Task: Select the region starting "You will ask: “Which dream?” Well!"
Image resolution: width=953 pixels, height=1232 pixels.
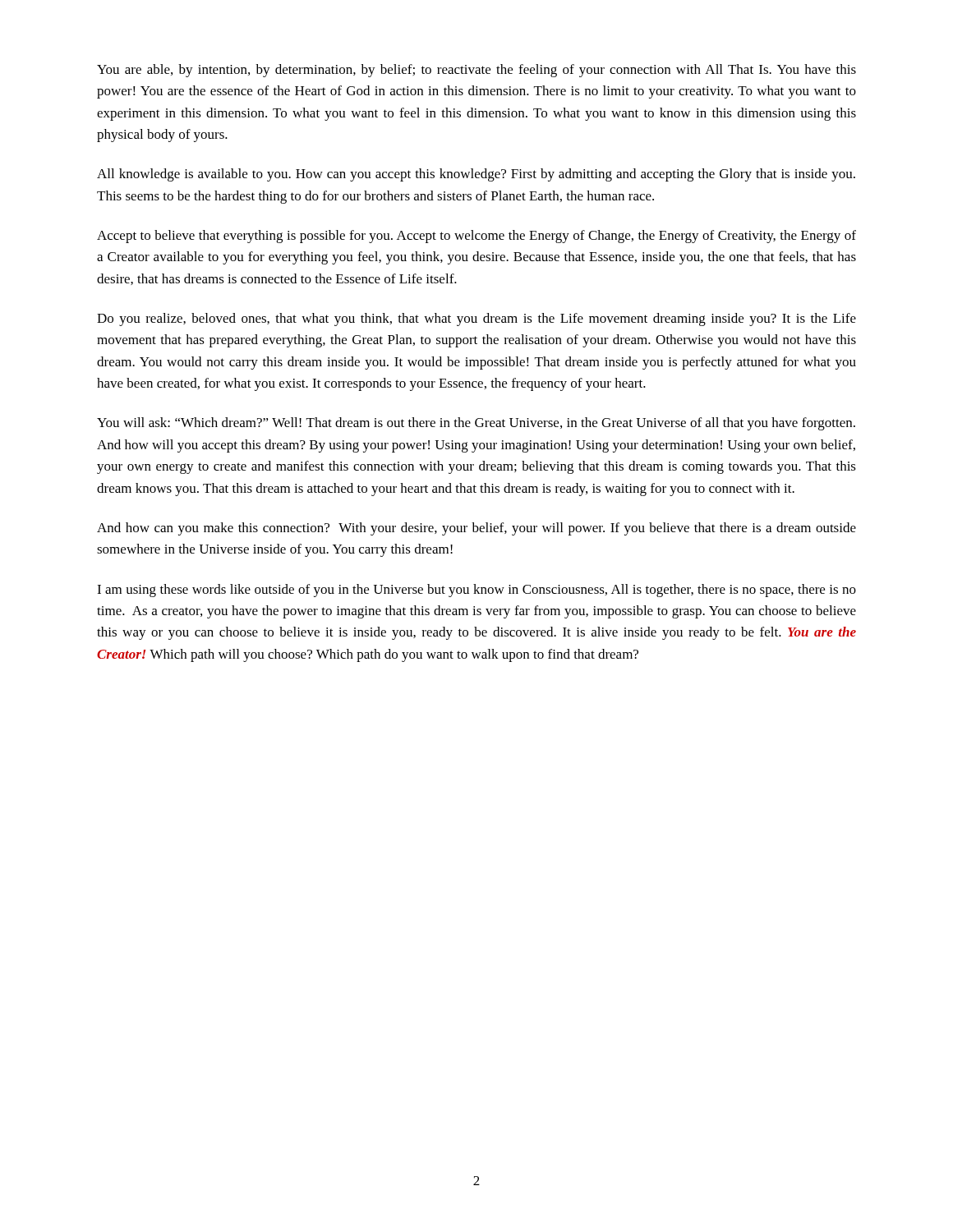Action: point(476,455)
